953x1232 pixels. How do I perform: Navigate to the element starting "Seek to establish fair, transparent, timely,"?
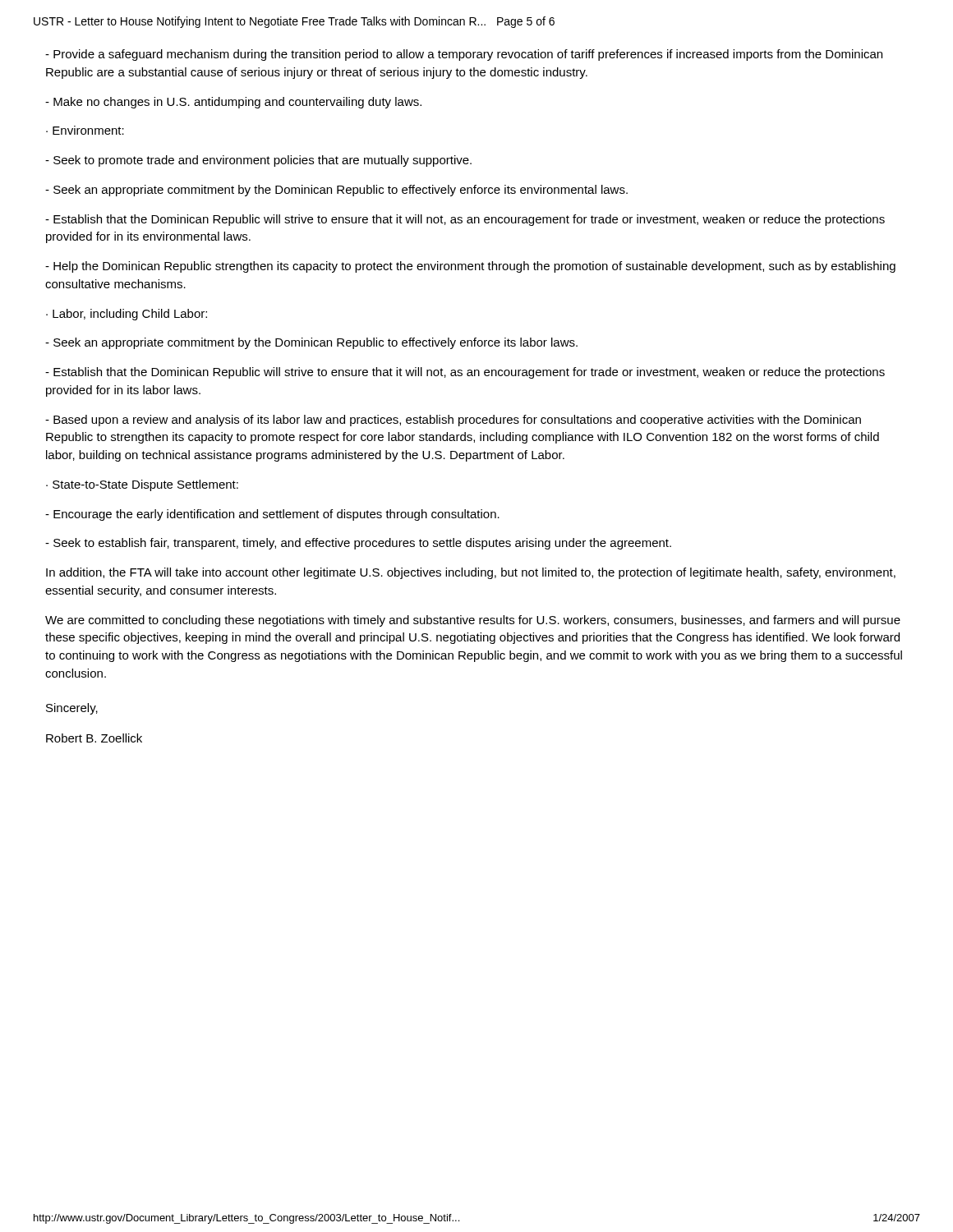359,543
